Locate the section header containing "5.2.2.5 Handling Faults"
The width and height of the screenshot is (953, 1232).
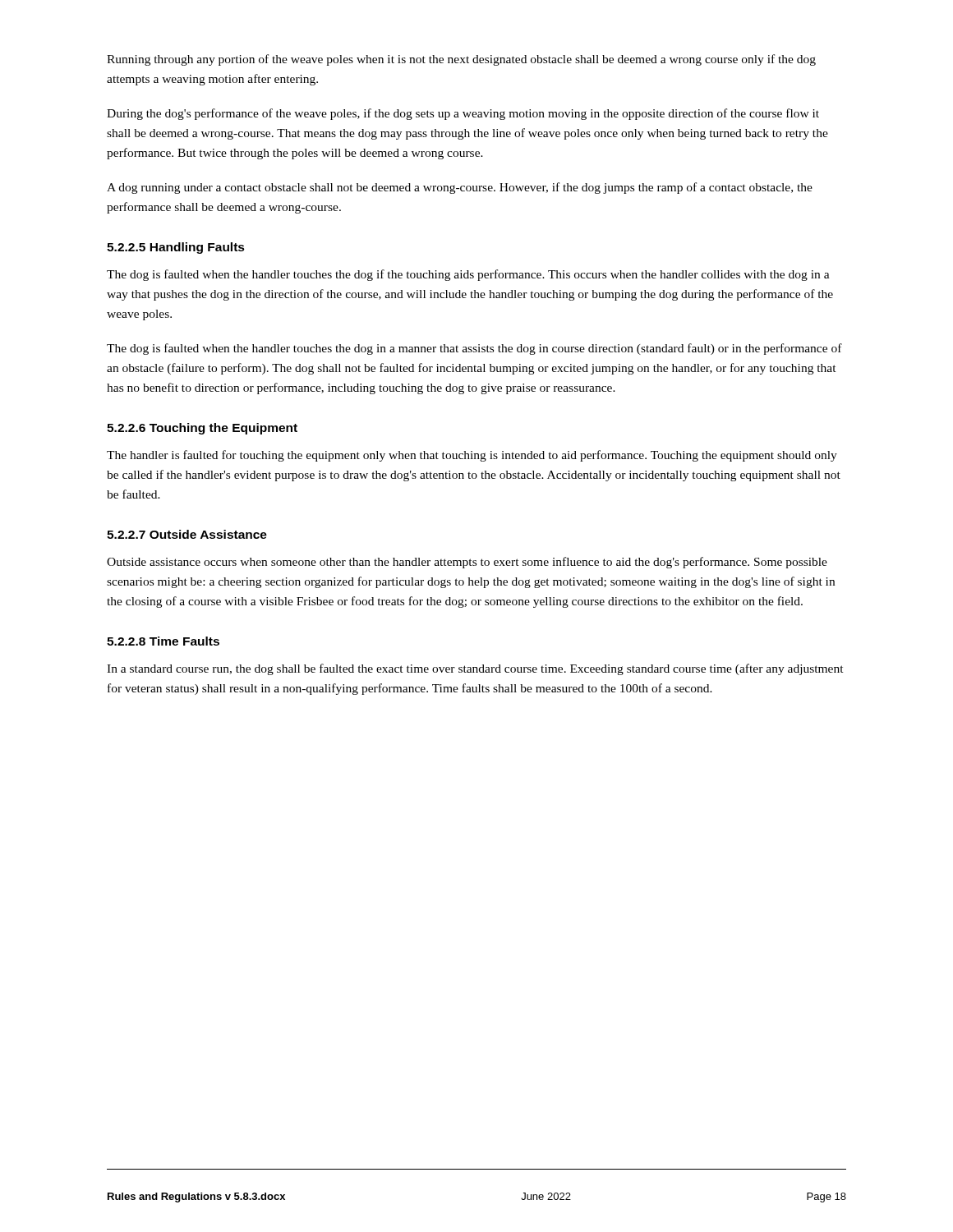click(176, 247)
